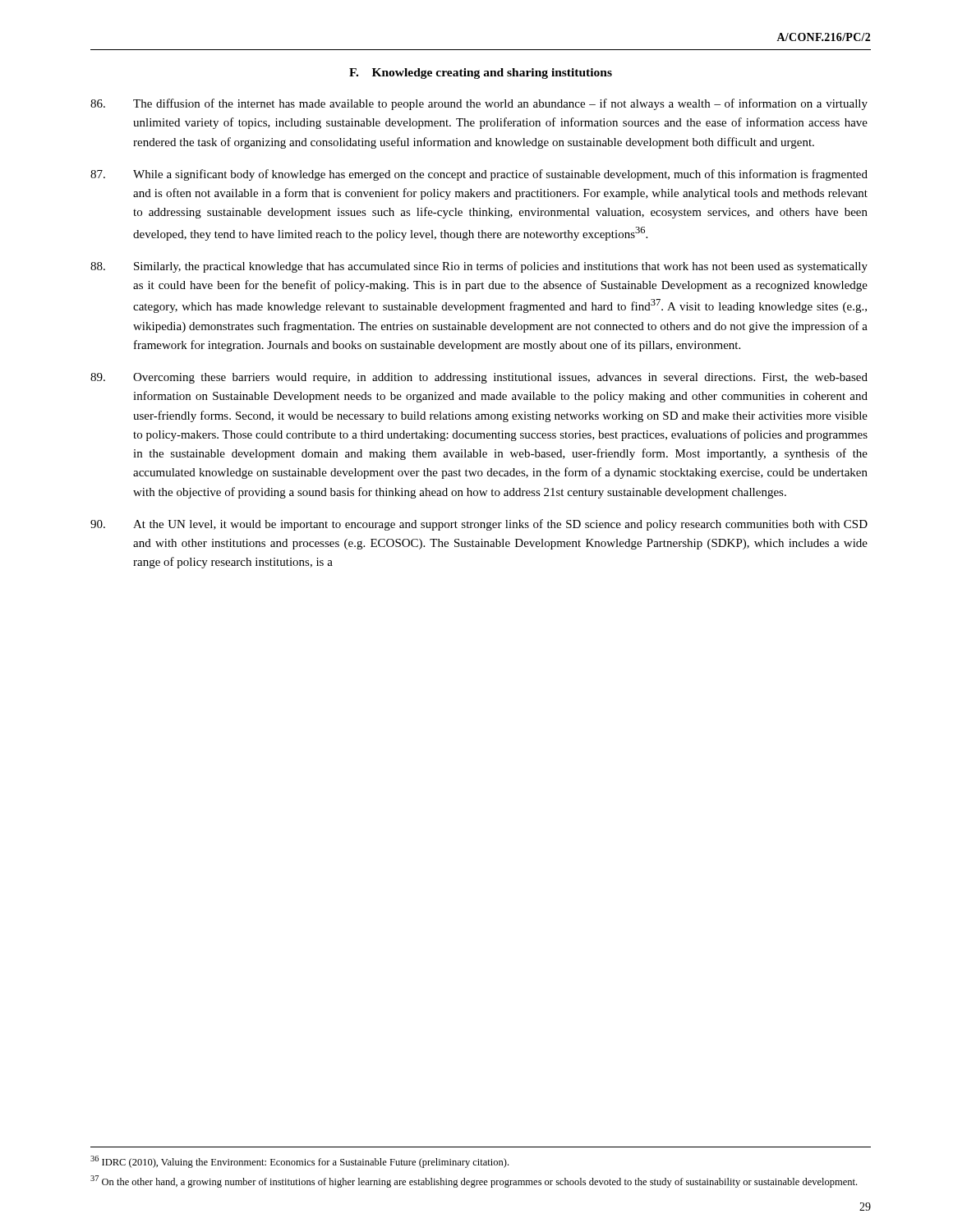953x1232 pixels.
Task: Click on the text starting "37 On the other hand, a"
Action: [474, 1181]
